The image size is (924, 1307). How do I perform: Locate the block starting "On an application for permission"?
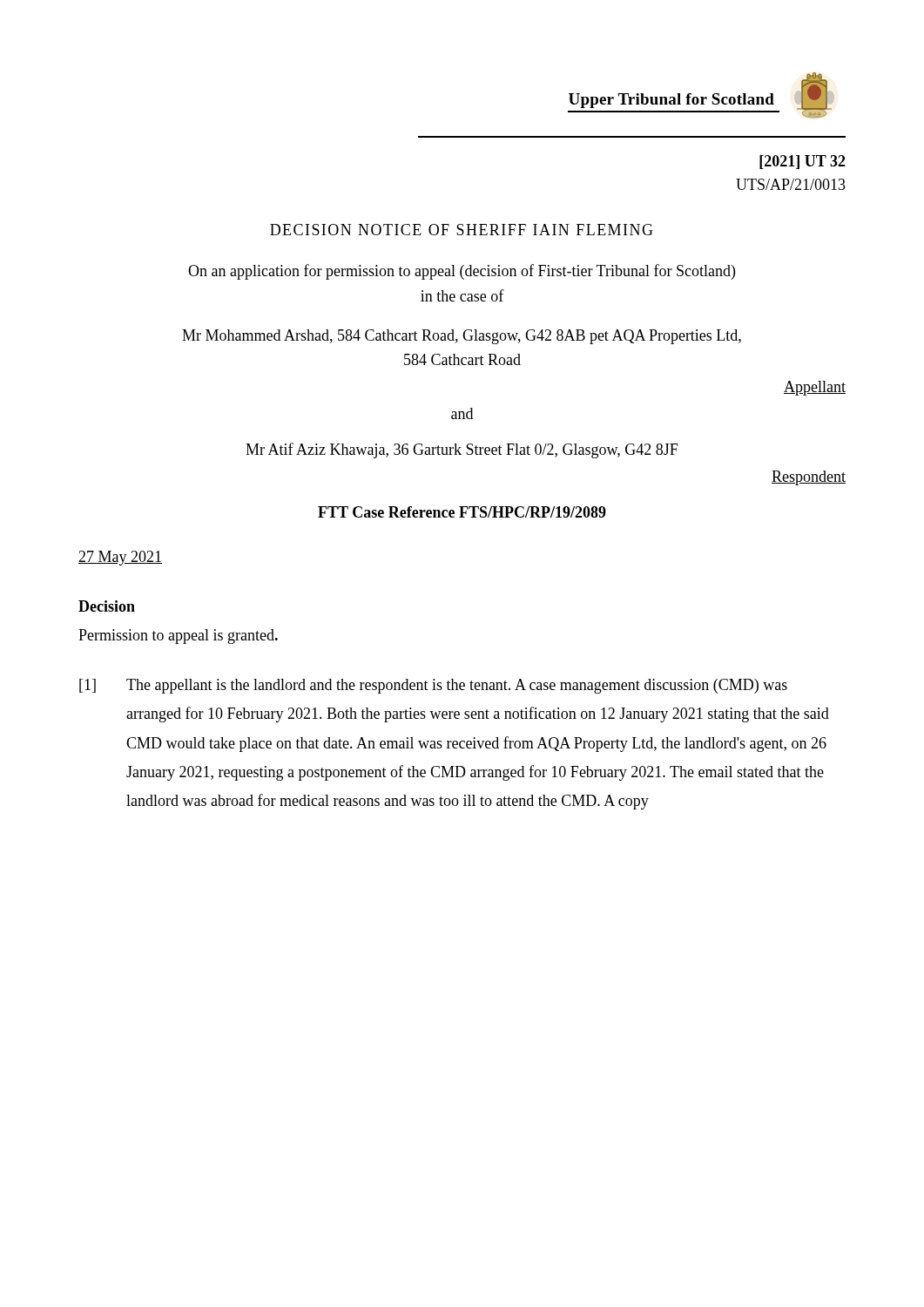pos(462,284)
